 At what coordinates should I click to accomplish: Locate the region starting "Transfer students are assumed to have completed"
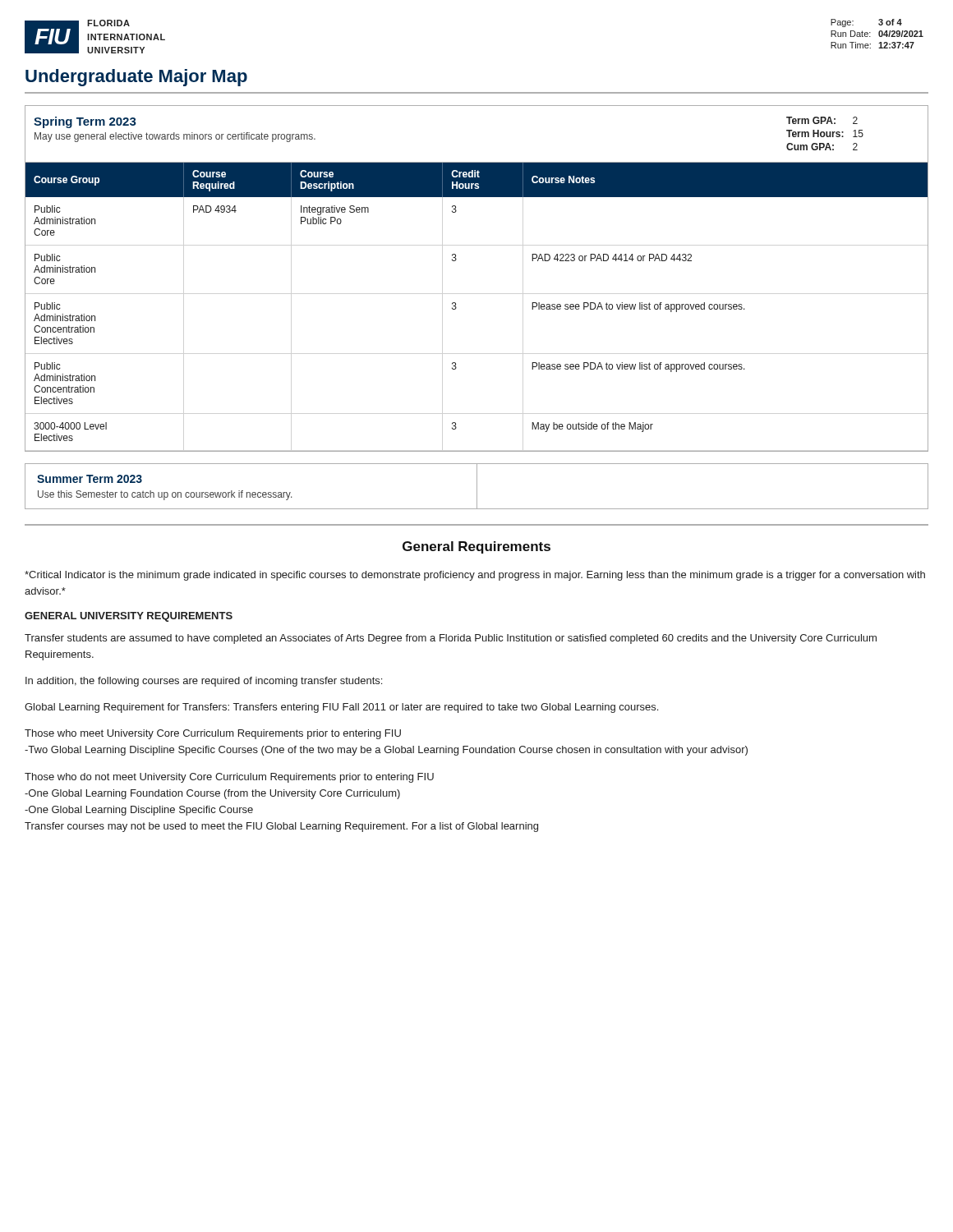[451, 646]
